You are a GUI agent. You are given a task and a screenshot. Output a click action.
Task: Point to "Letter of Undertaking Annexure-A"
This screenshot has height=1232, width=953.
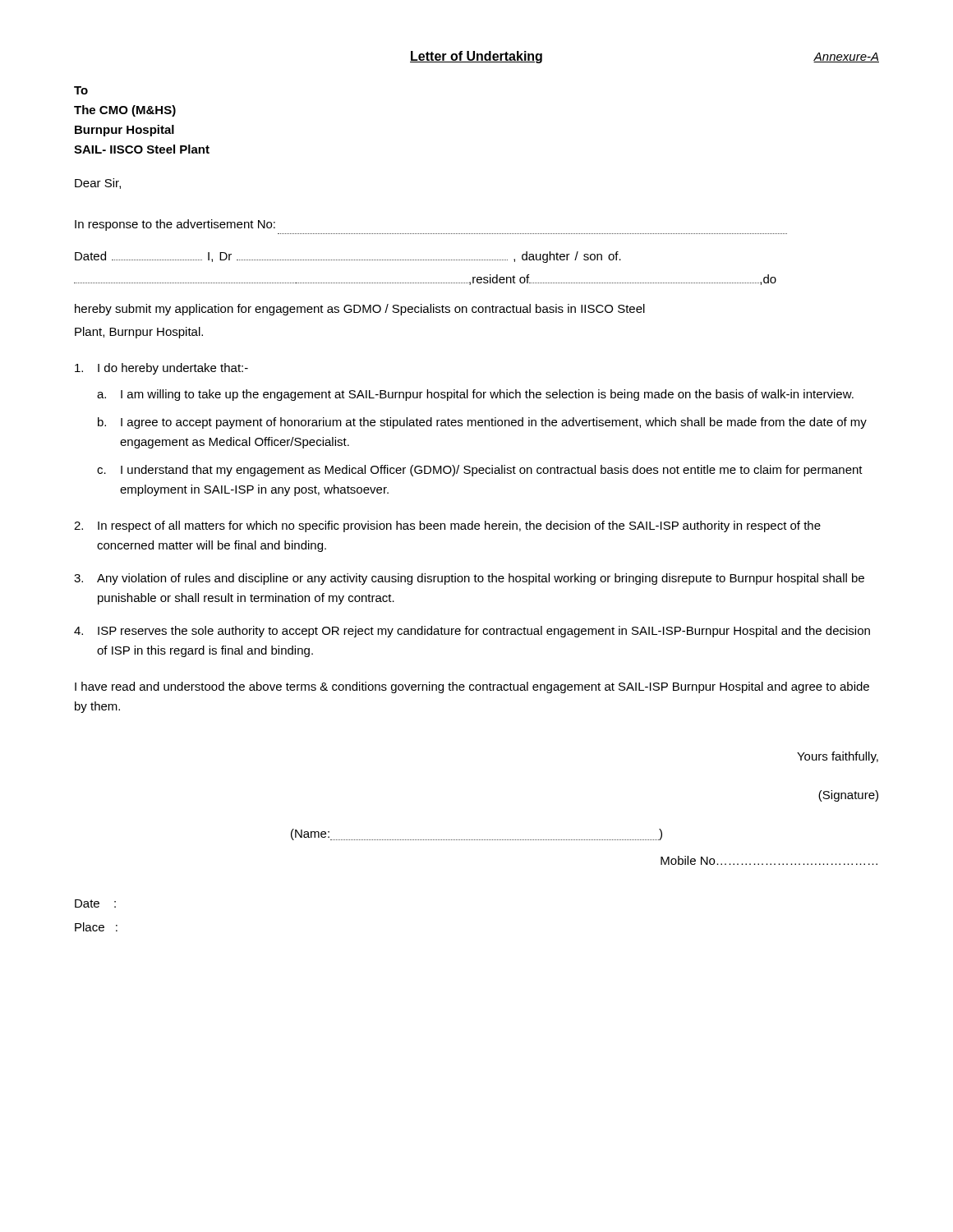tap(477, 57)
